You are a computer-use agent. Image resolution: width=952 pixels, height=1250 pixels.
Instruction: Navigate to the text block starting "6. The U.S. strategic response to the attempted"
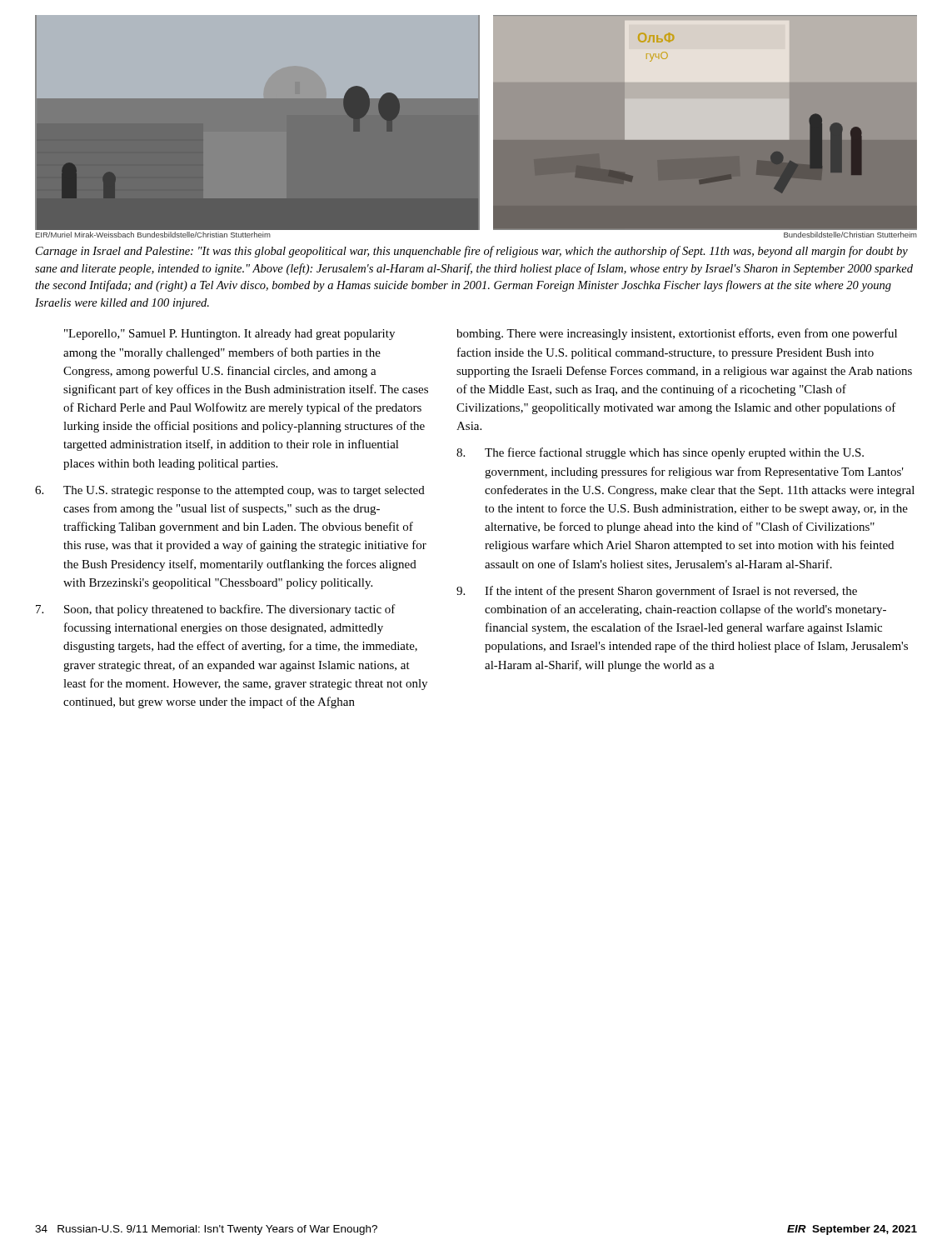232,536
